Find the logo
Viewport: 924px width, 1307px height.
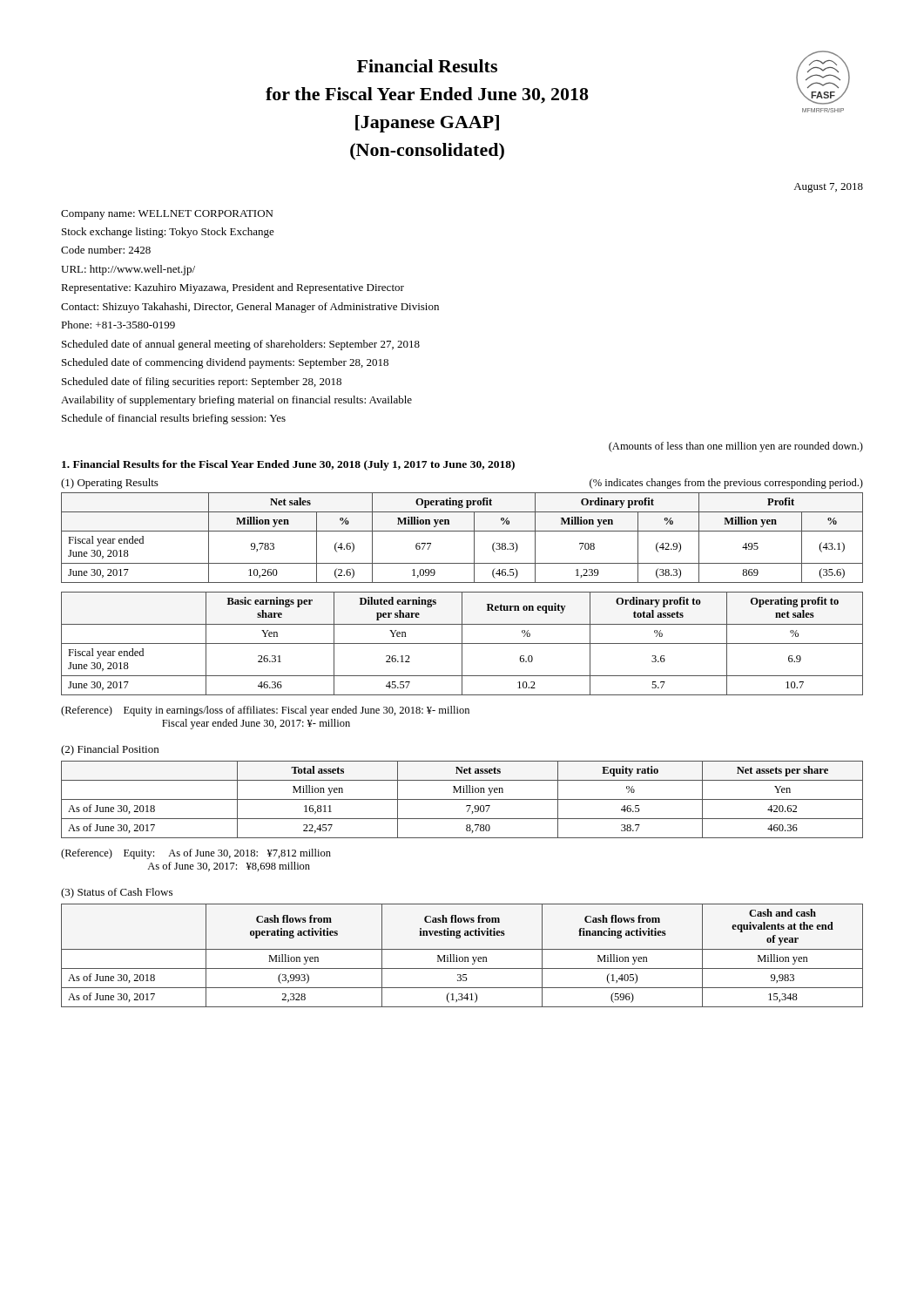coord(823,85)
